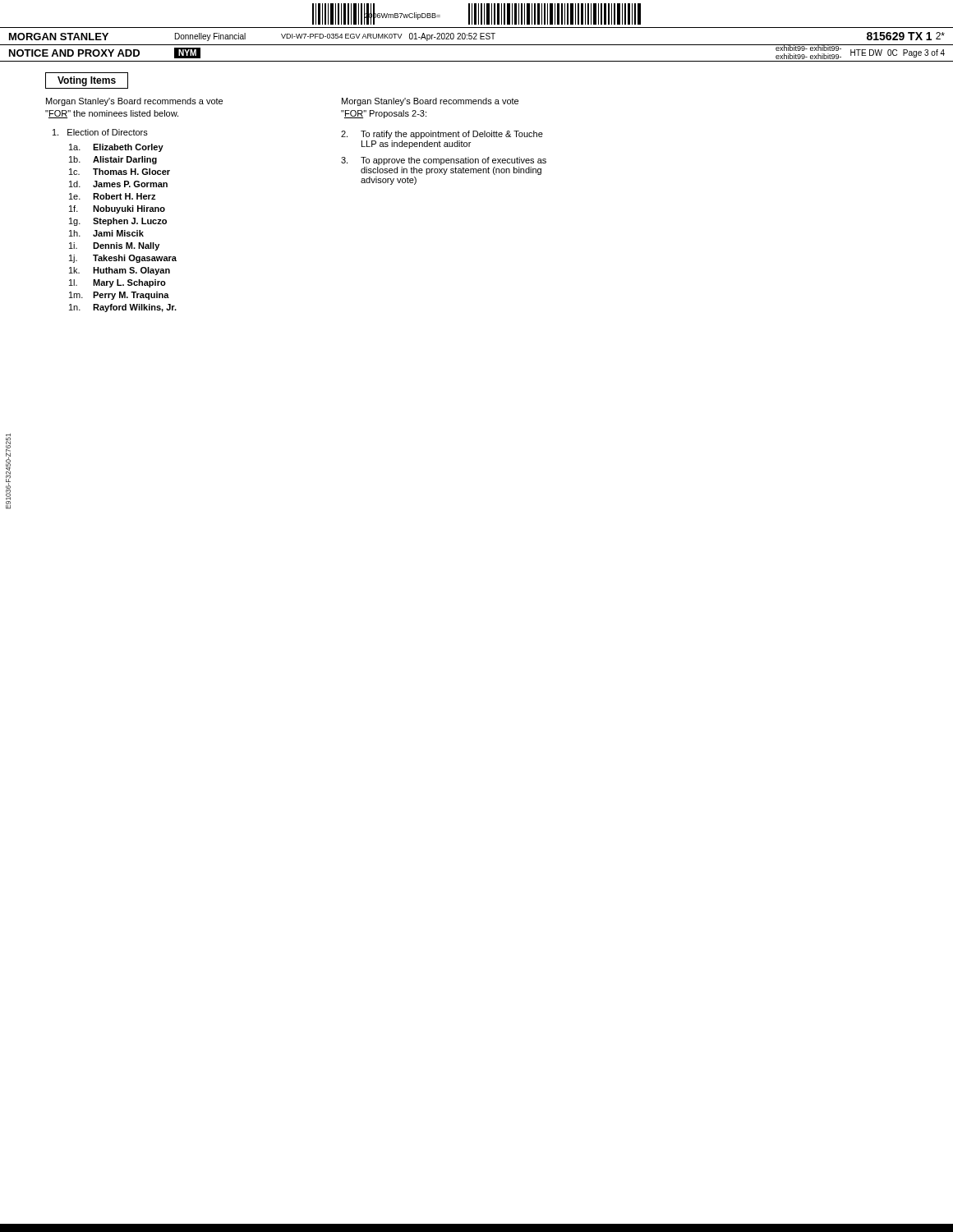The height and width of the screenshot is (1232, 953).
Task: Find "1g.Stephen J. Luczo" on this page
Action: pyautogui.click(x=118, y=221)
